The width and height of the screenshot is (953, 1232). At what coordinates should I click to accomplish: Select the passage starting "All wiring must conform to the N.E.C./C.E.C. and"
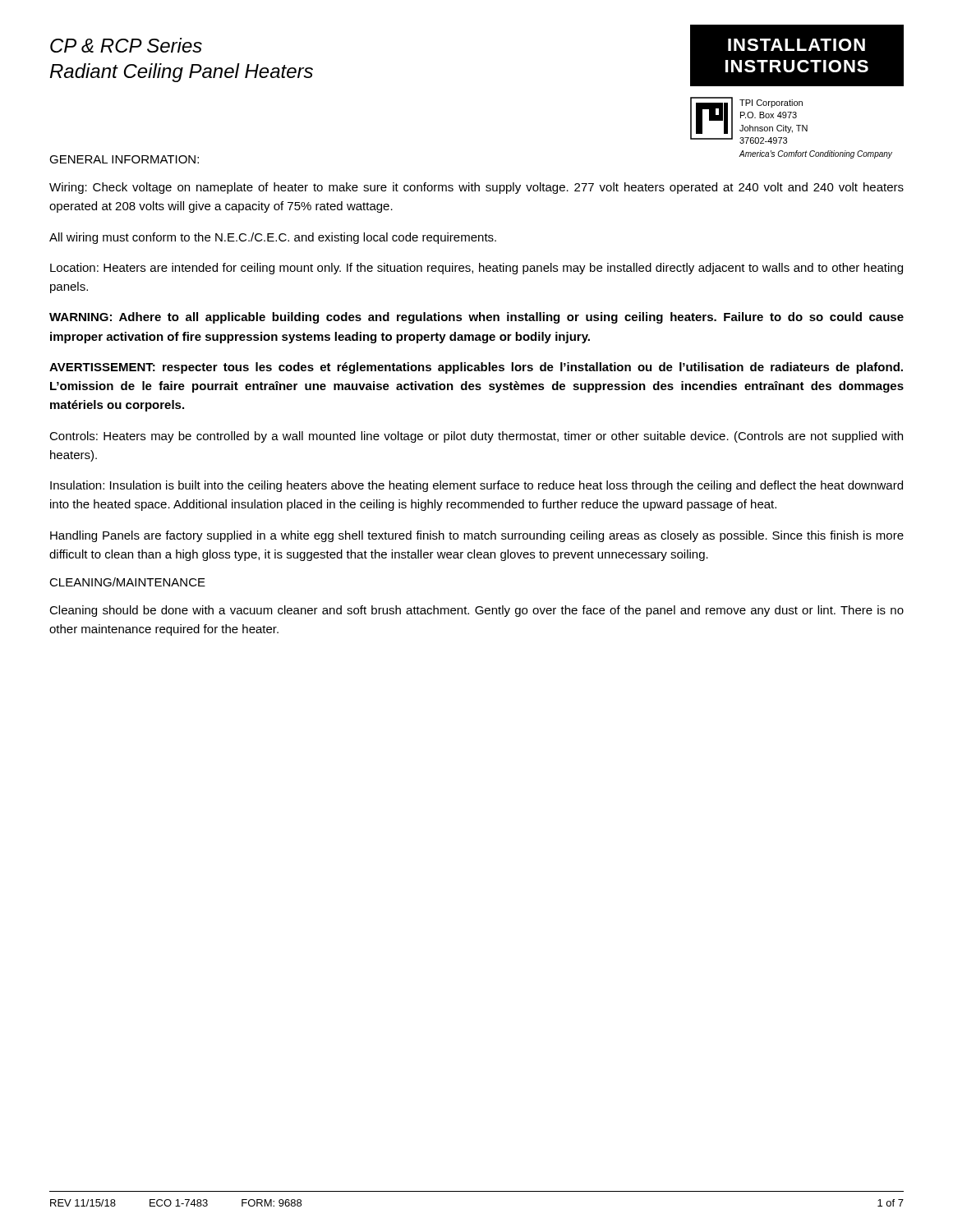(x=273, y=237)
